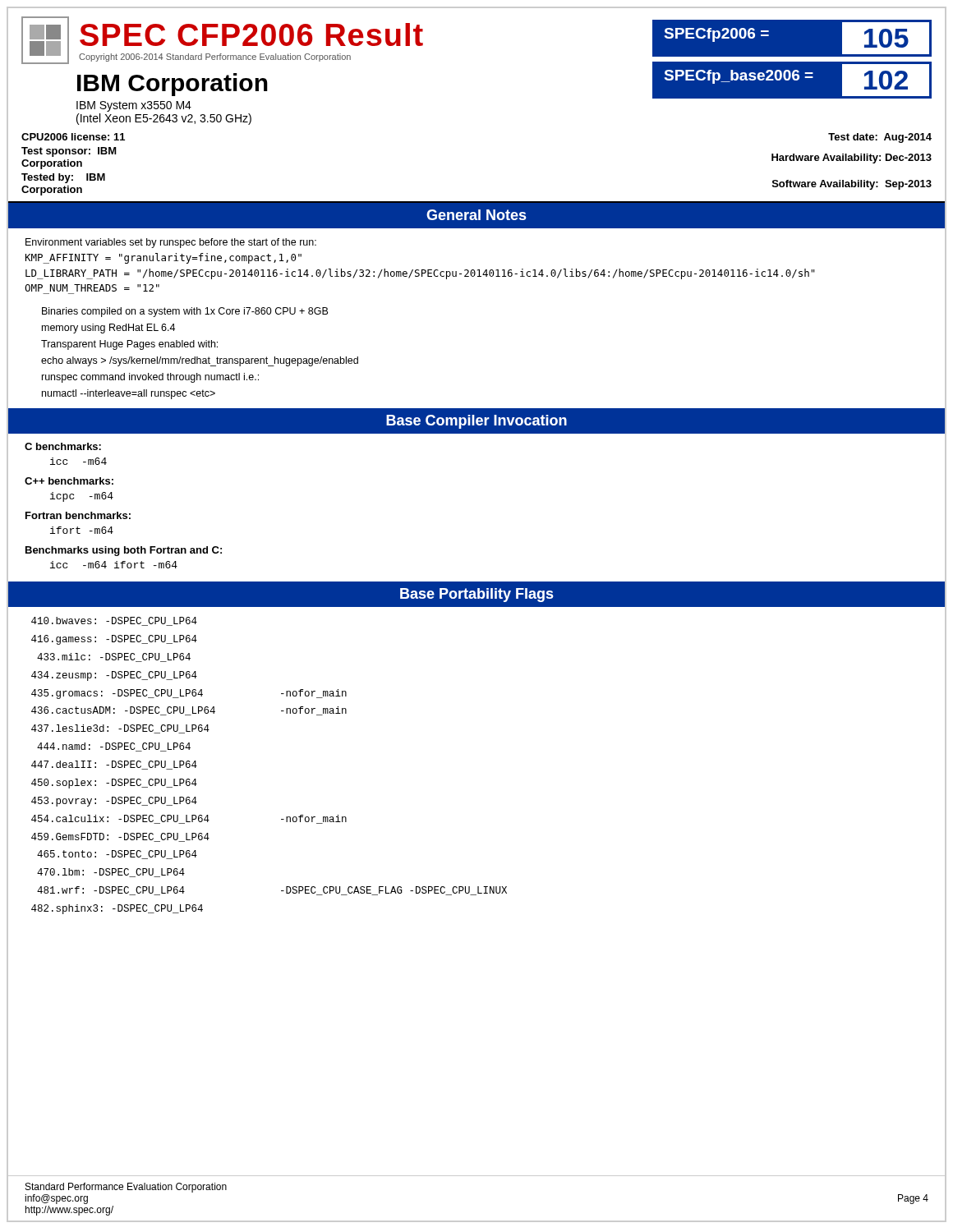Locate the region starting "IBM Corporation"
The height and width of the screenshot is (1232, 953).
172,83
